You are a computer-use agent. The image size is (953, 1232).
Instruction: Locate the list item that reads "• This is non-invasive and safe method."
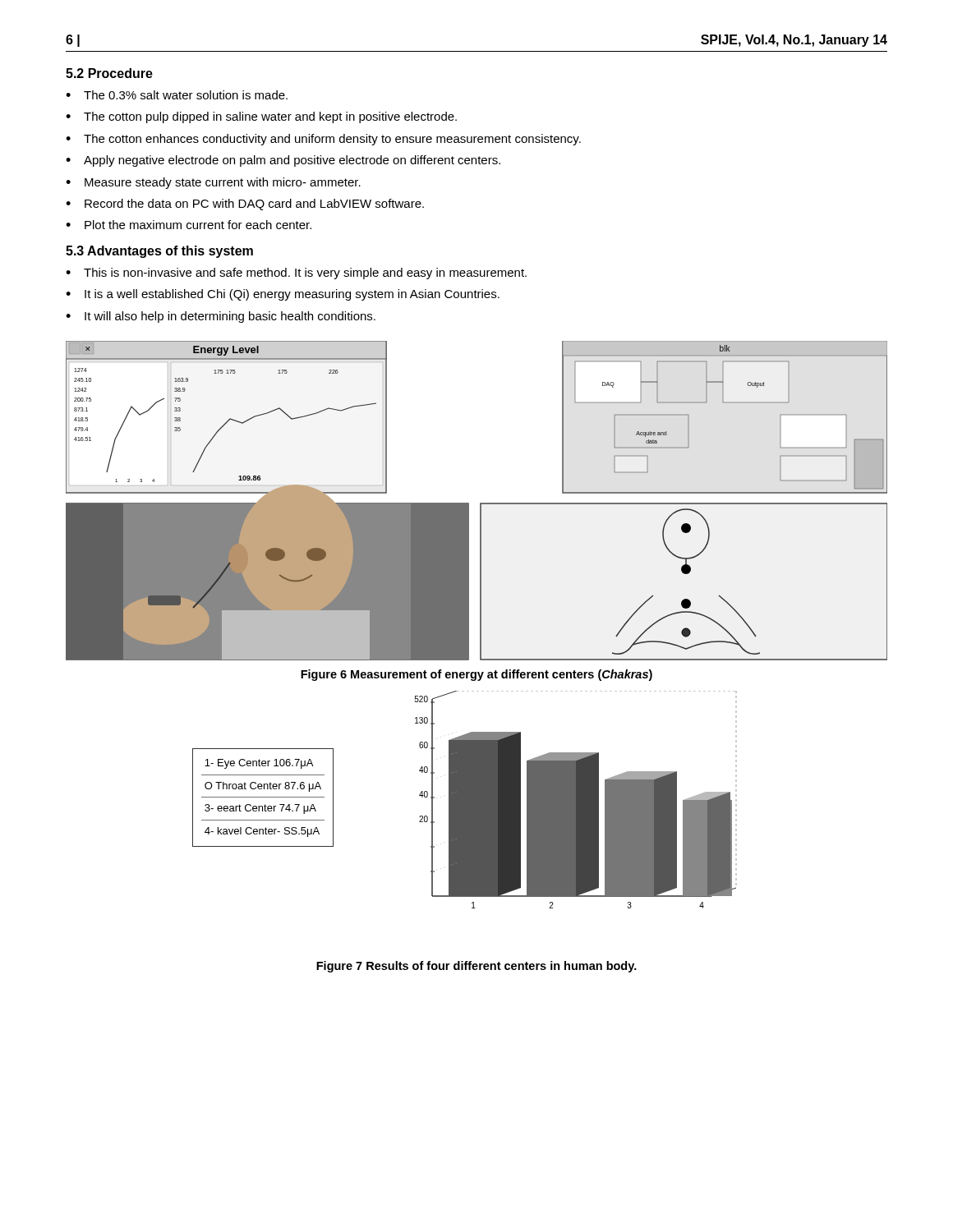[x=476, y=273]
